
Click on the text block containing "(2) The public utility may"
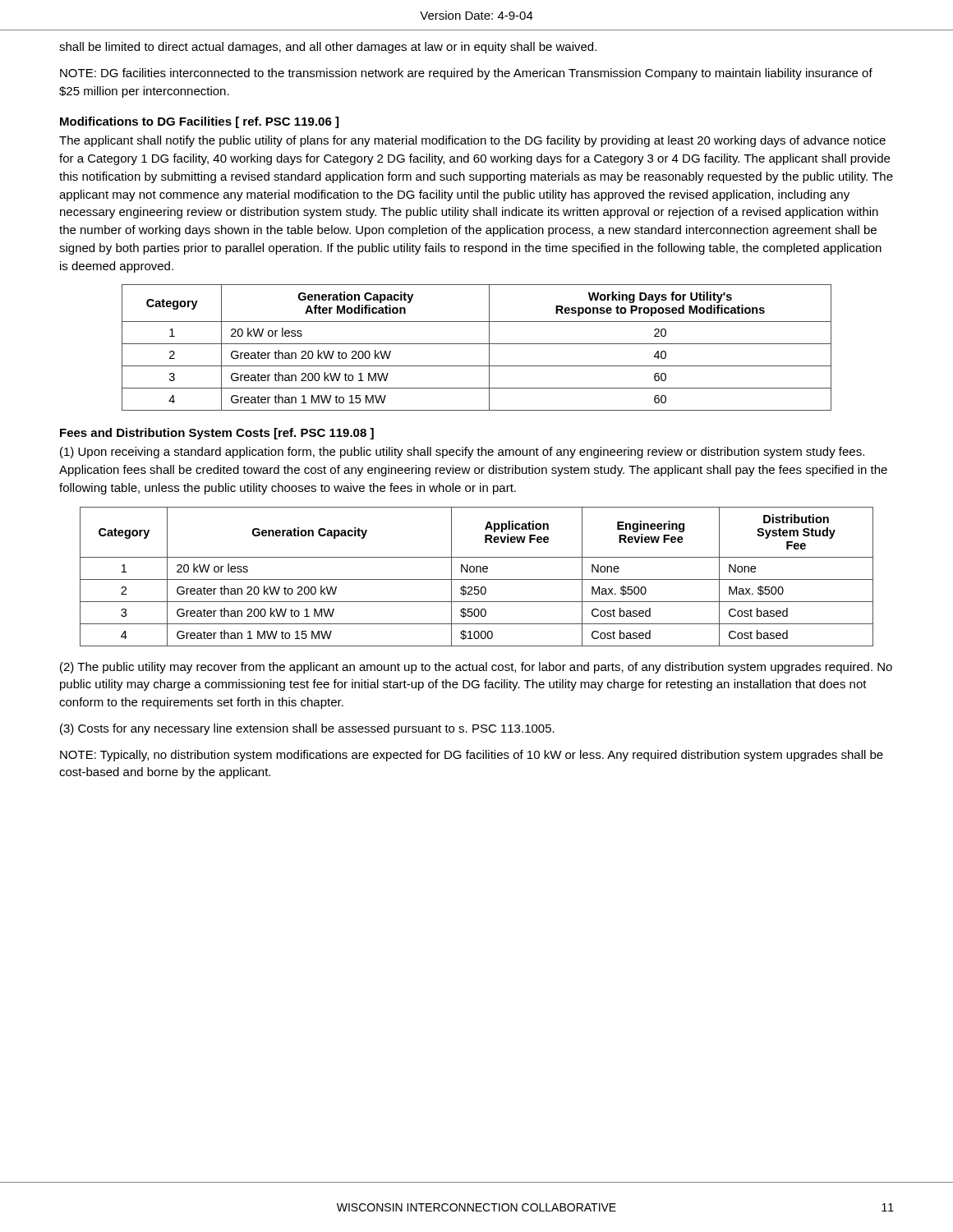[476, 684]
